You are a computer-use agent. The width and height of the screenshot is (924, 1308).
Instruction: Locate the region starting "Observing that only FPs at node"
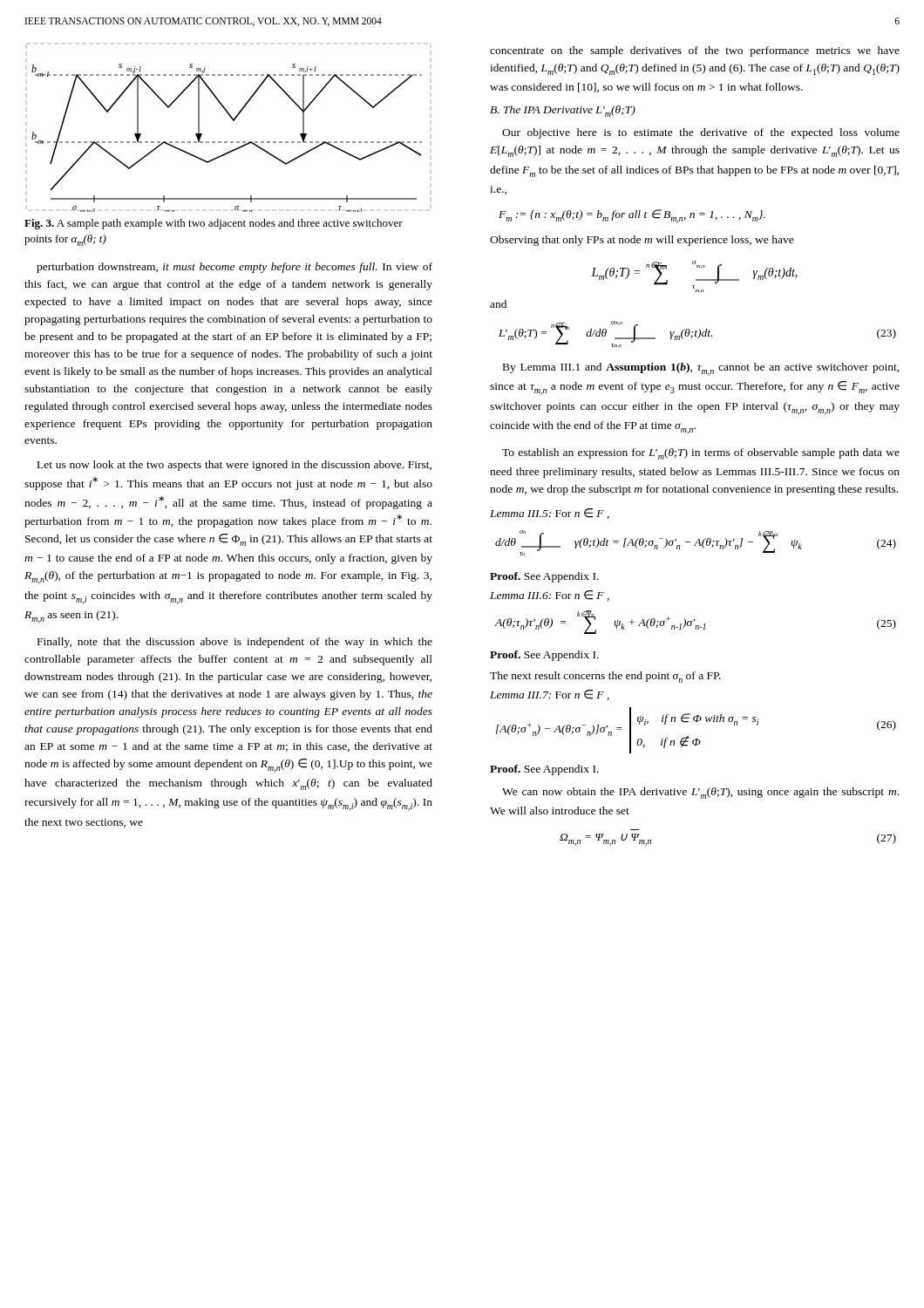[695, 240]
